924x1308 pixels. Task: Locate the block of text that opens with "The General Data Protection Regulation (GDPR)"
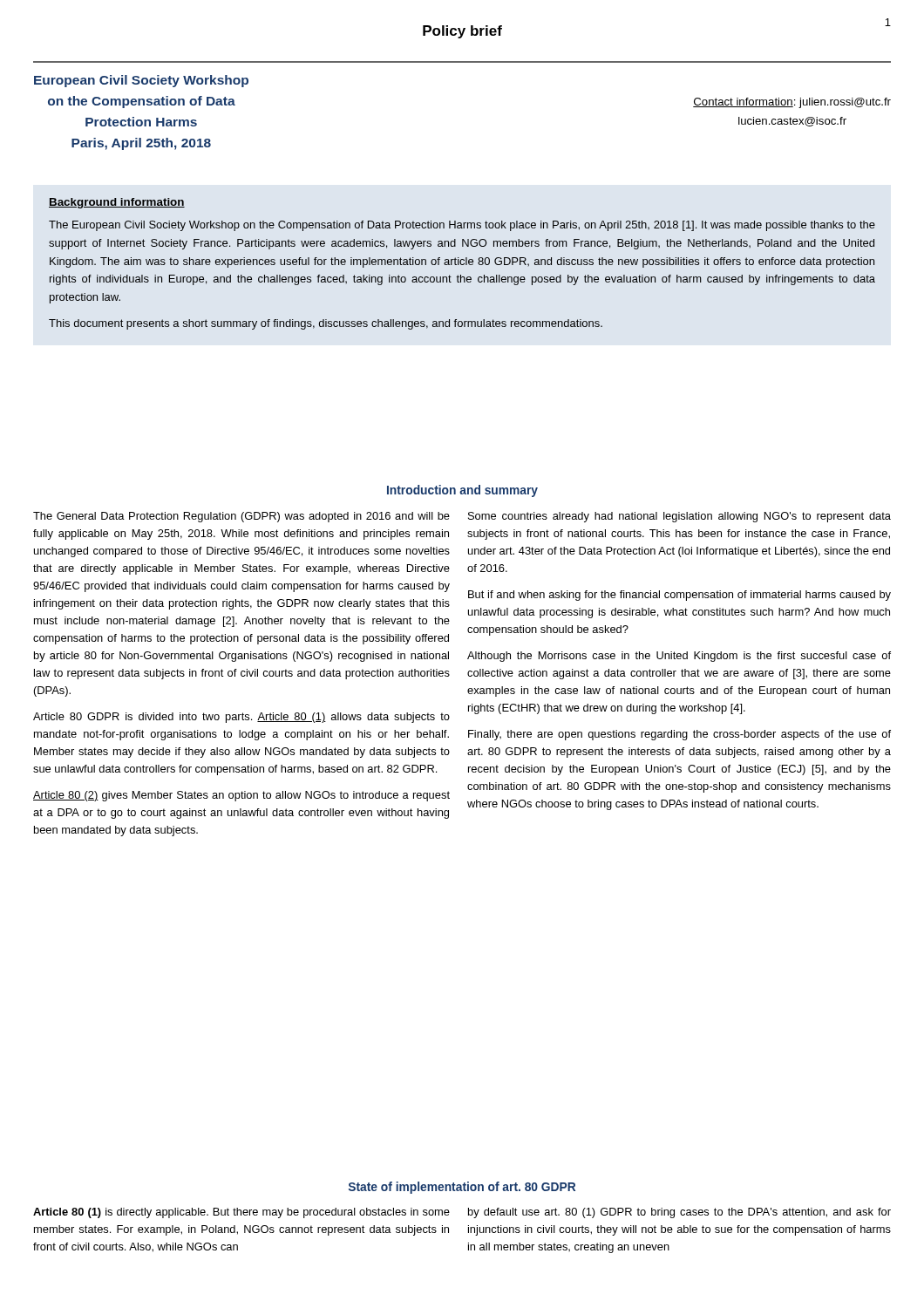(x=462, y=673)
